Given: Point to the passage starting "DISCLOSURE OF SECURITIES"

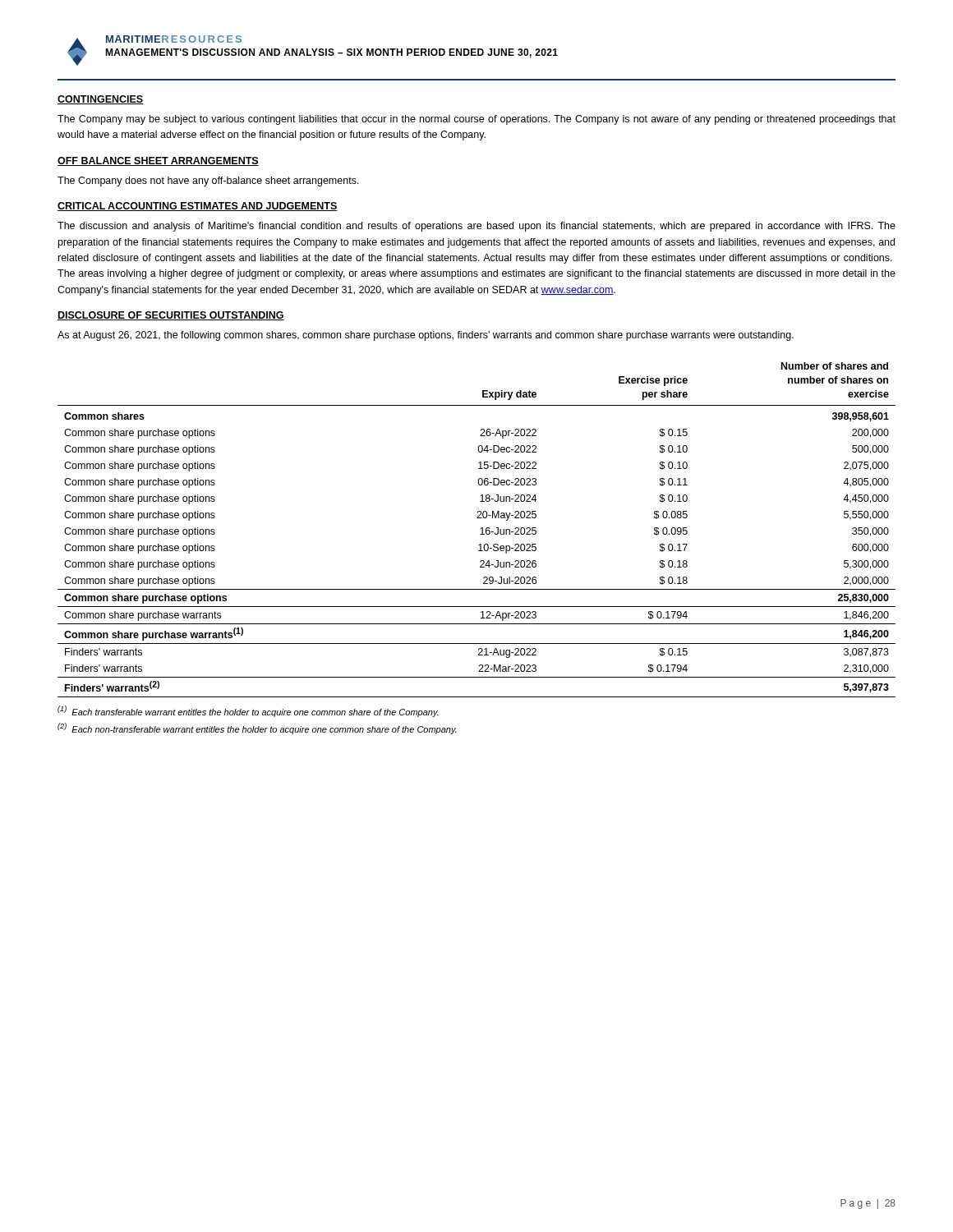Looking at the screenshot, I should pos(171,315).
